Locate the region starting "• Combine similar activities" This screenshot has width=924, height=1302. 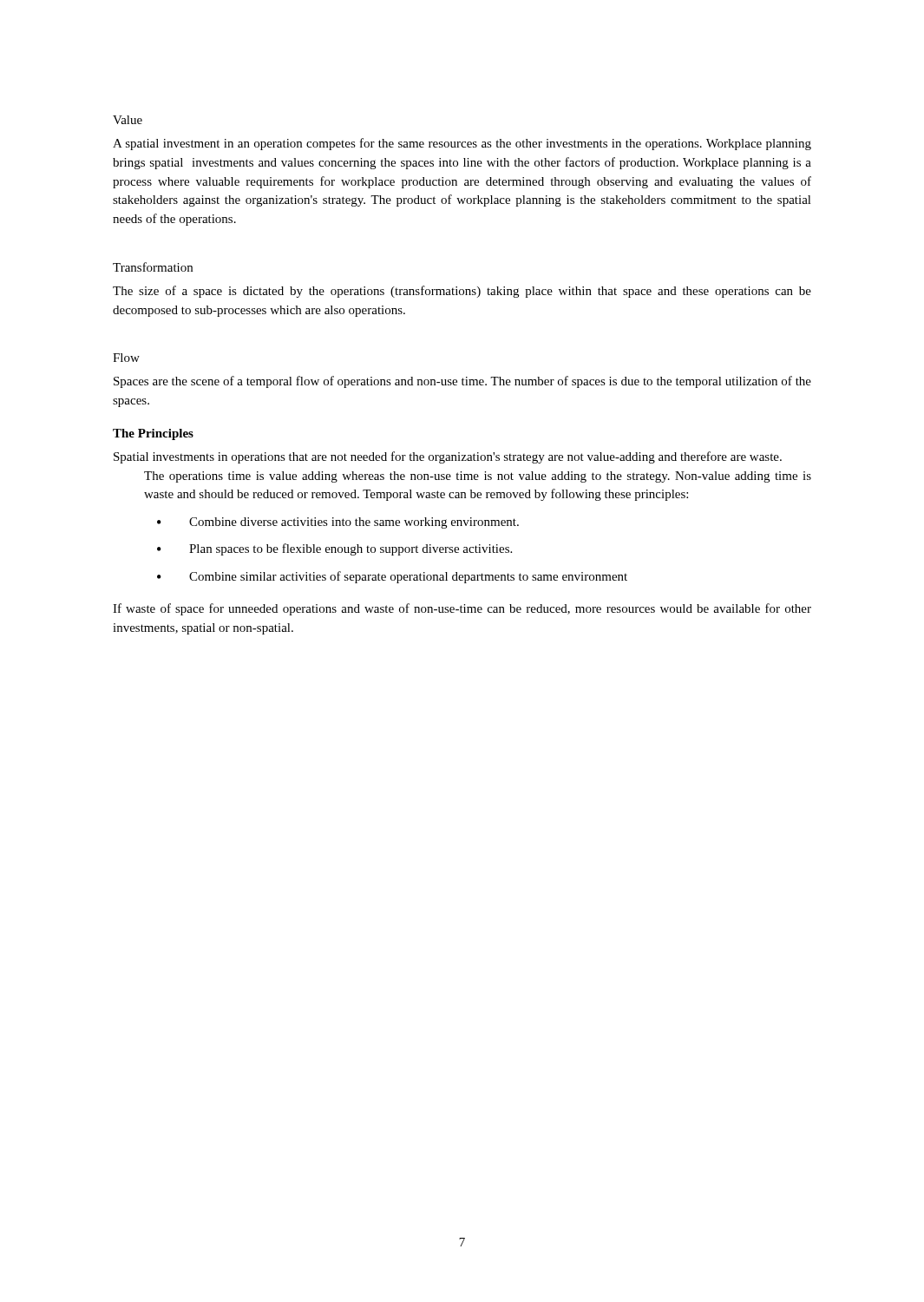[484, 578]
